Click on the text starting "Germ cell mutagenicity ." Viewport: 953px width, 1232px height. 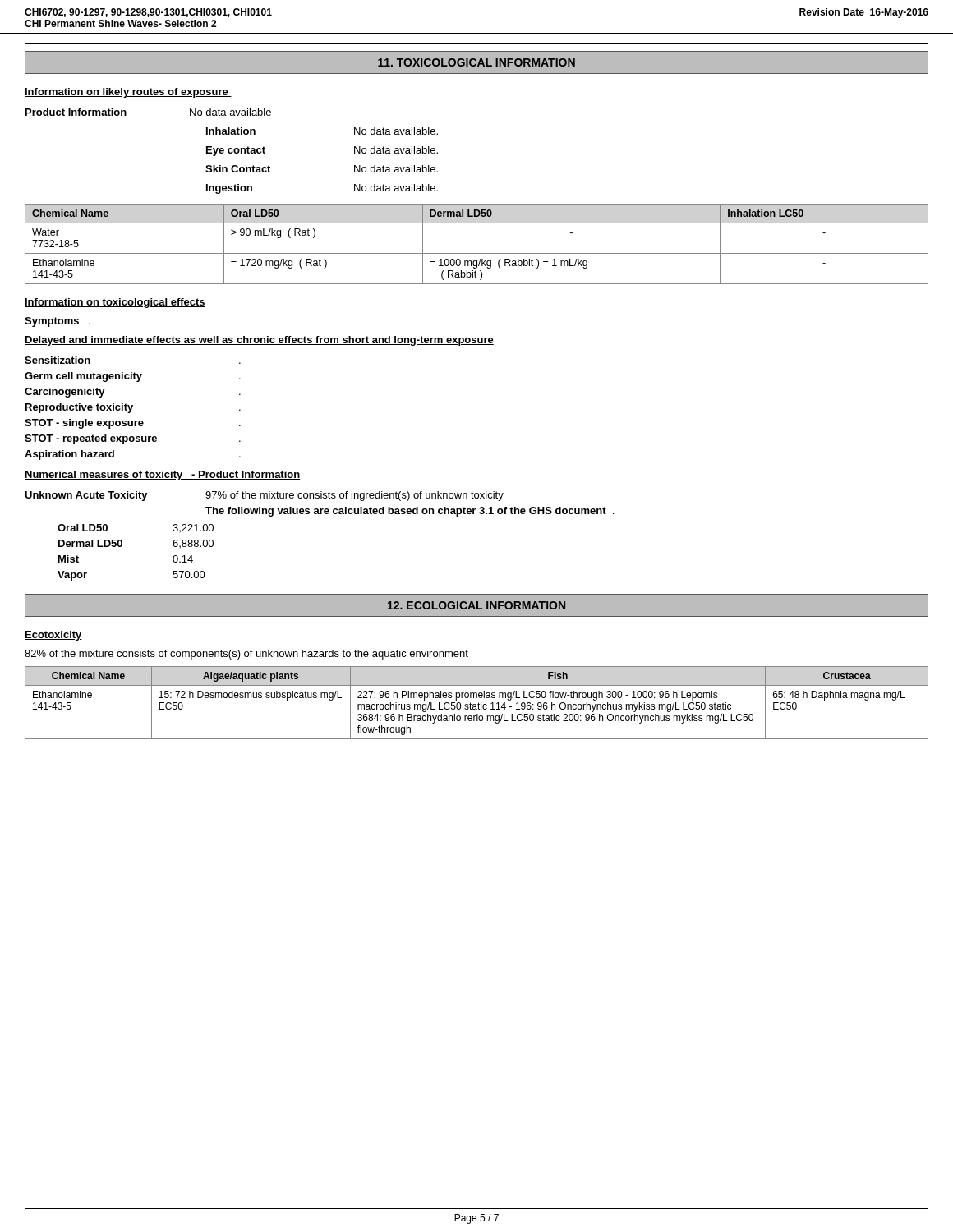(133, 376)
